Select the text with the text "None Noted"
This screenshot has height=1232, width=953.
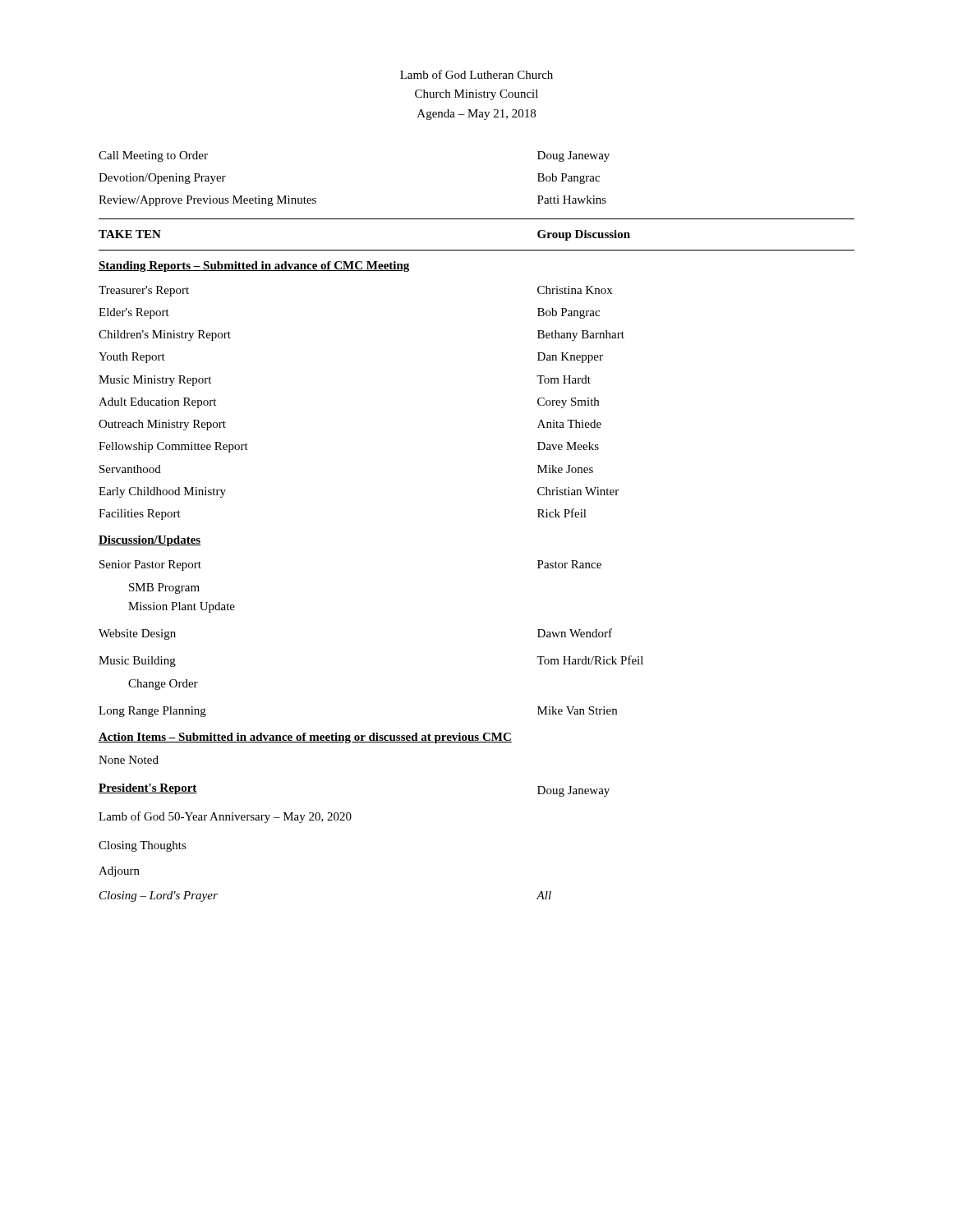129,760
